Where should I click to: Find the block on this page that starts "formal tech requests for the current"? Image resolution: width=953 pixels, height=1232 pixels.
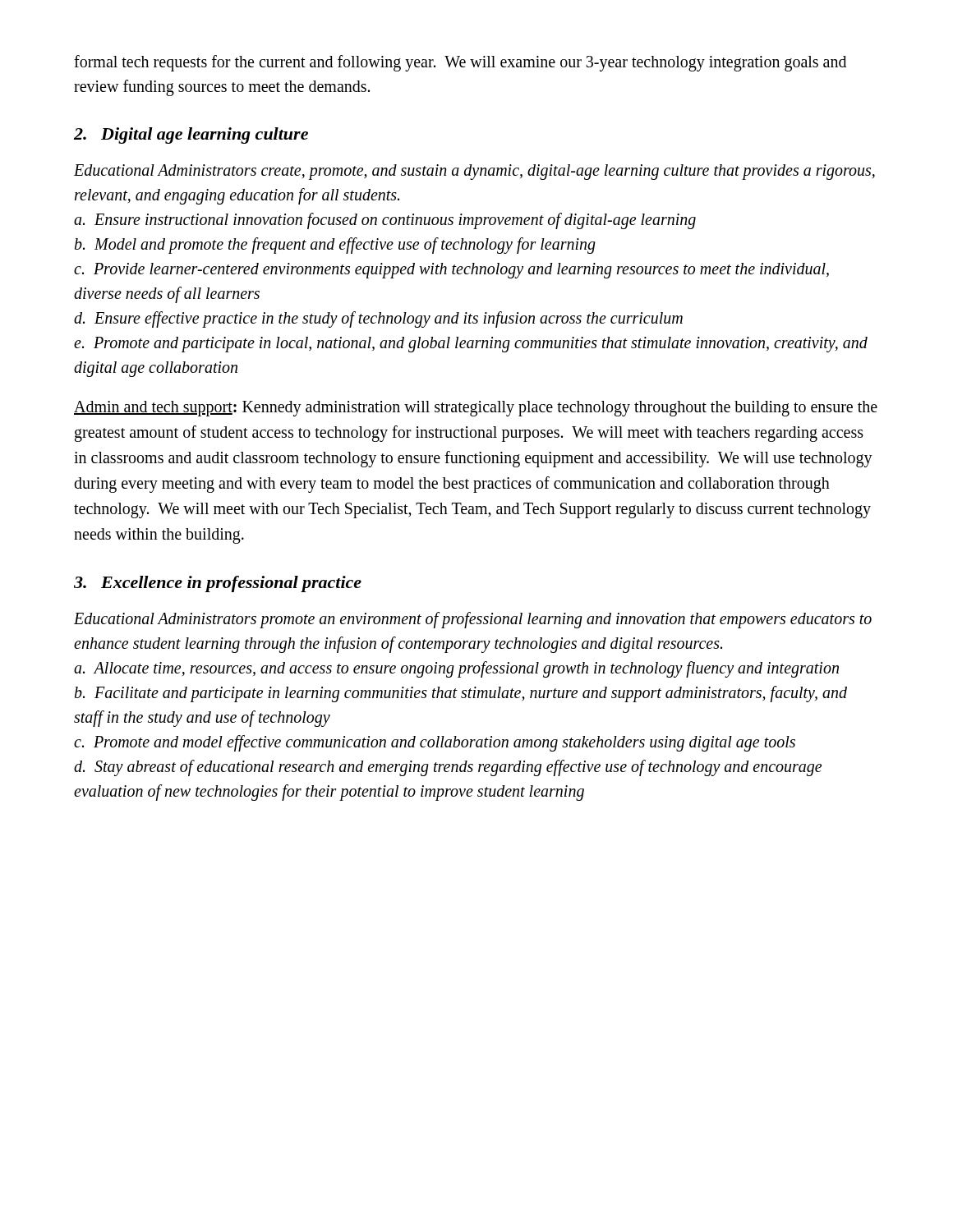click(460, 74)
